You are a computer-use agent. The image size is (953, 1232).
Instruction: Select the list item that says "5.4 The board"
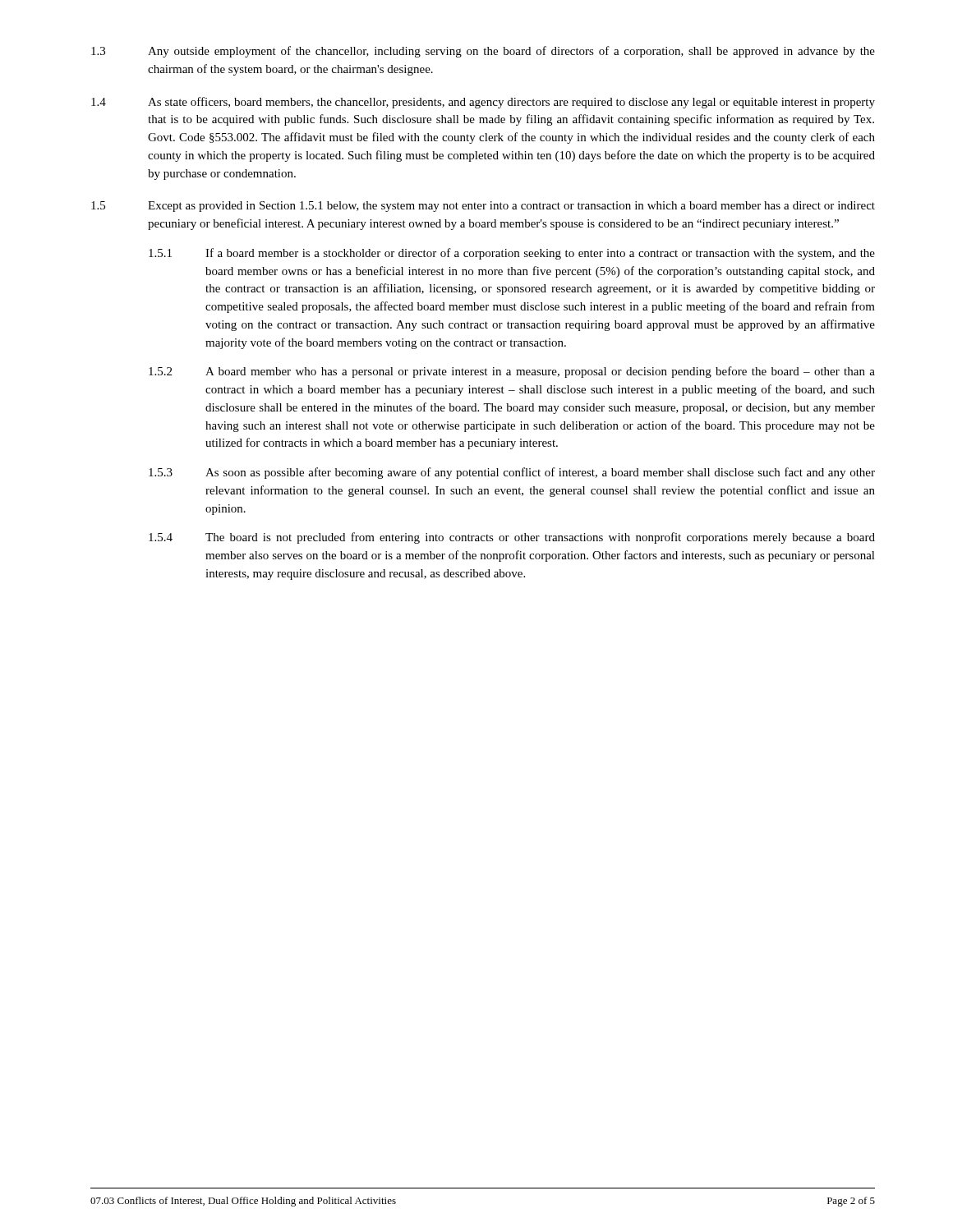pos(511,556)
